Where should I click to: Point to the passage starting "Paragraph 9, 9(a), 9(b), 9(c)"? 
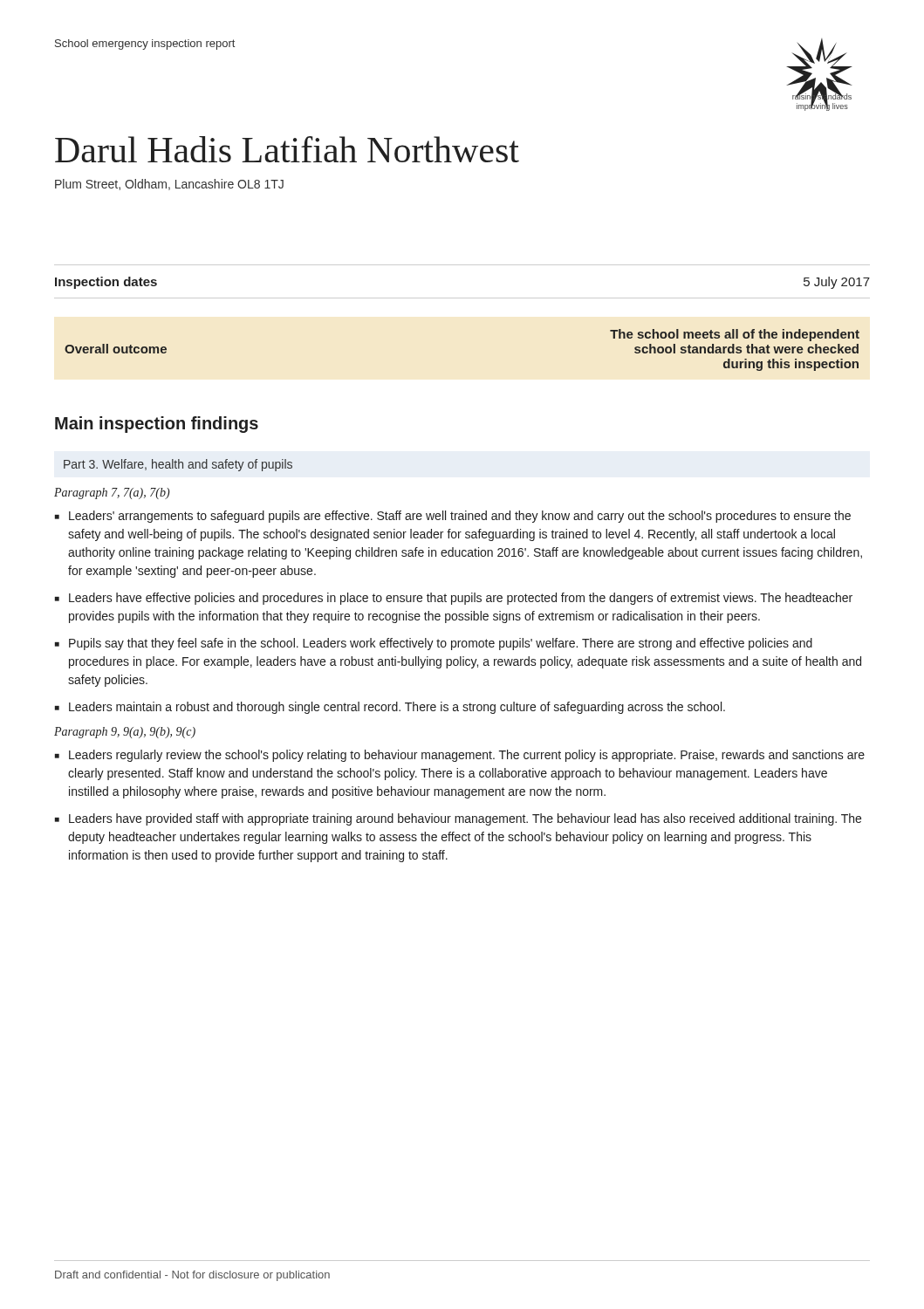tap(125, 732)
